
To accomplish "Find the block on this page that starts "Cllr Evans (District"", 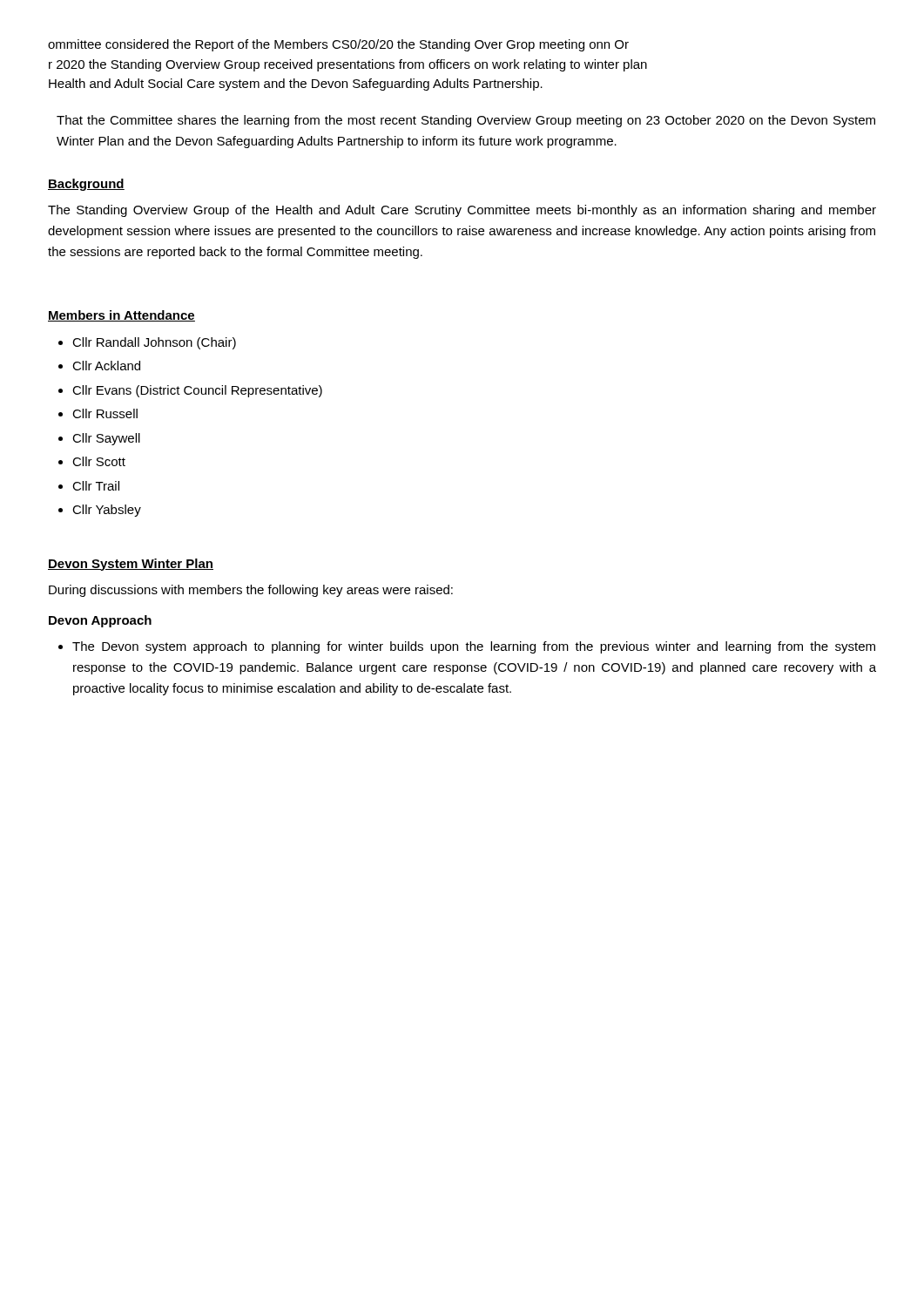I will pos(197,391).
